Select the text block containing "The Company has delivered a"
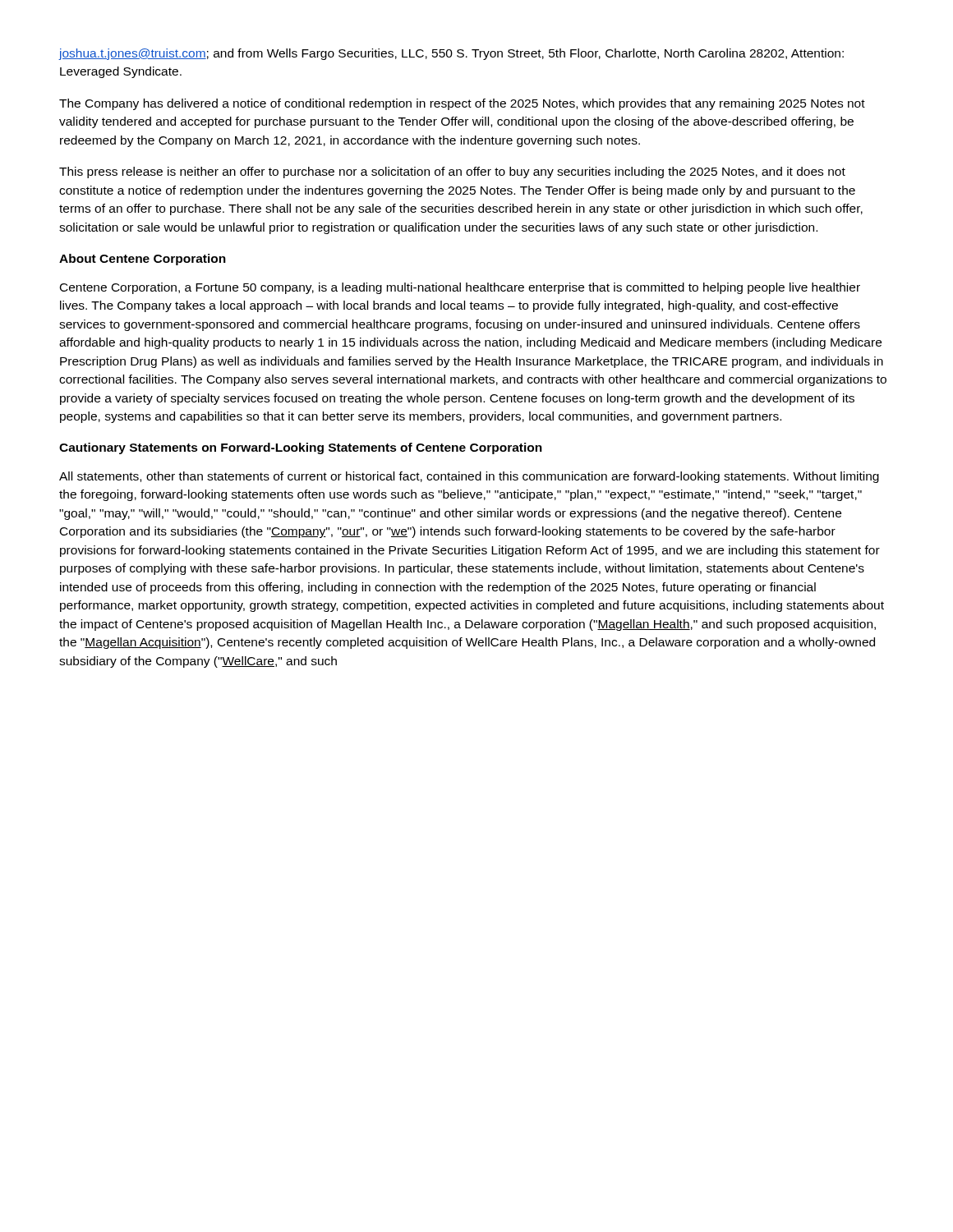The width and height of the screenshot is (953, 1232). [462, 121]
